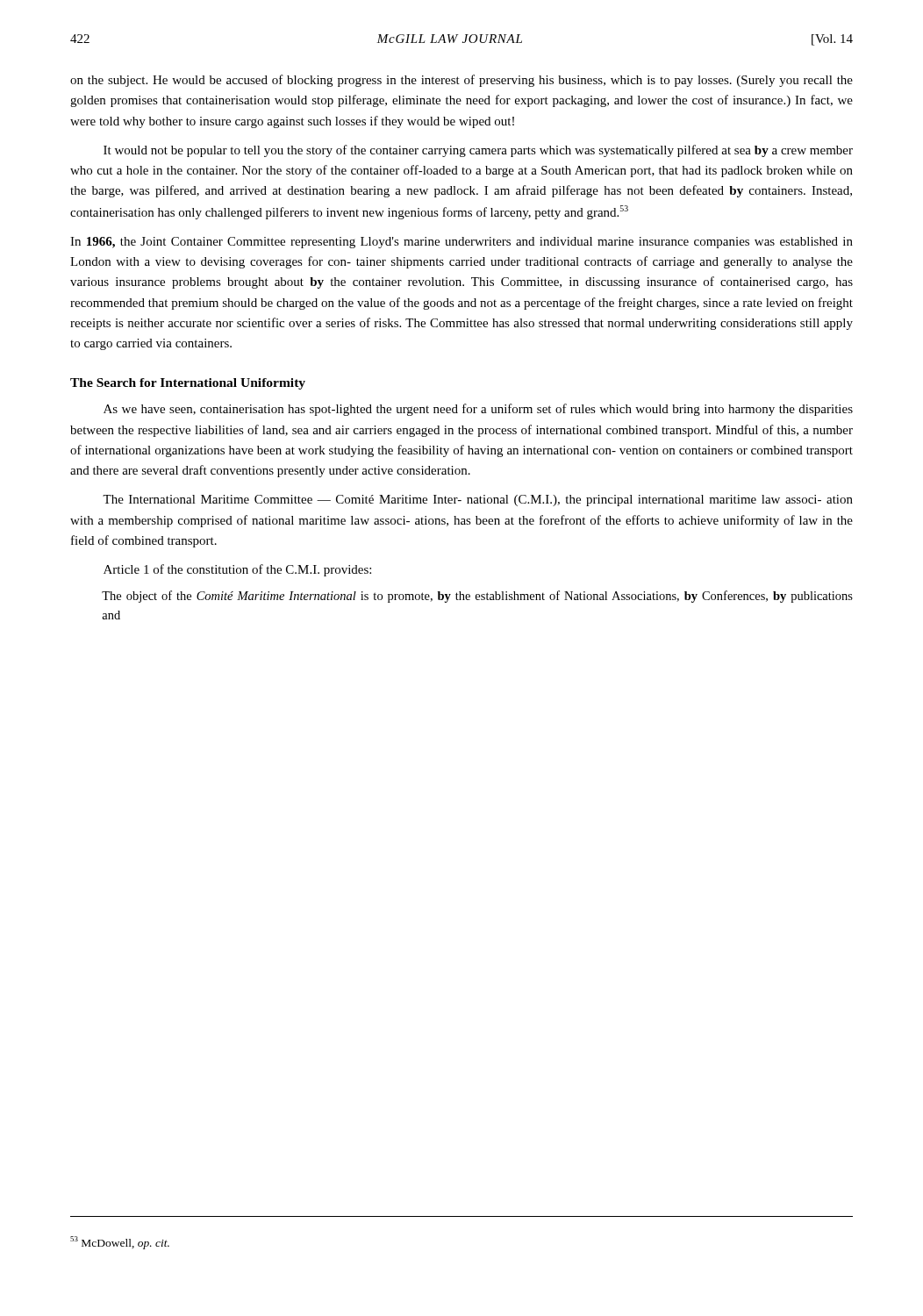Find the element starting "Article 1 of the"
The image size is (923, 1316).
(237, 570)
